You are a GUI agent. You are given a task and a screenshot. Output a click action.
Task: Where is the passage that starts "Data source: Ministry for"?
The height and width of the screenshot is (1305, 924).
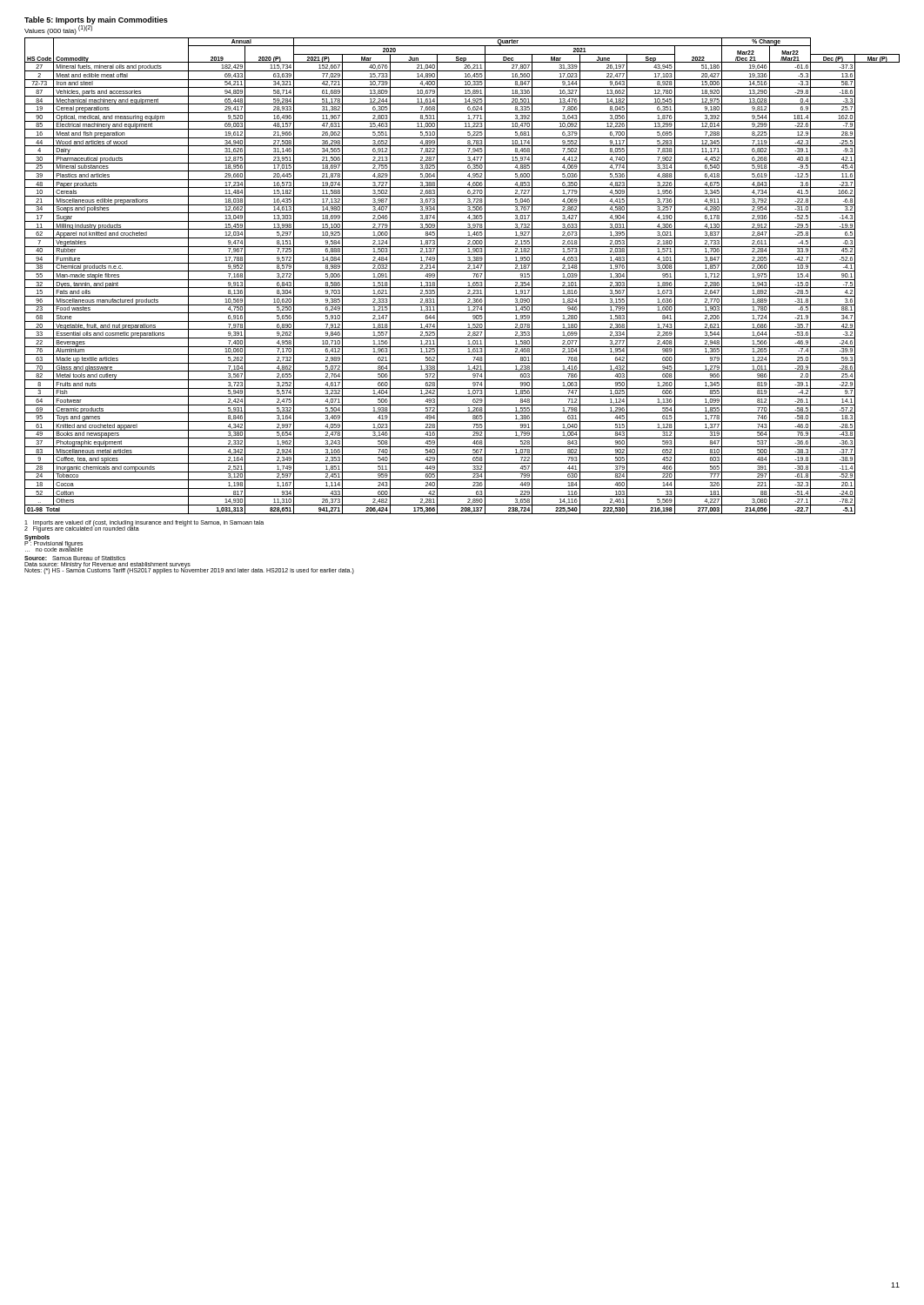(x=107, y=564)
